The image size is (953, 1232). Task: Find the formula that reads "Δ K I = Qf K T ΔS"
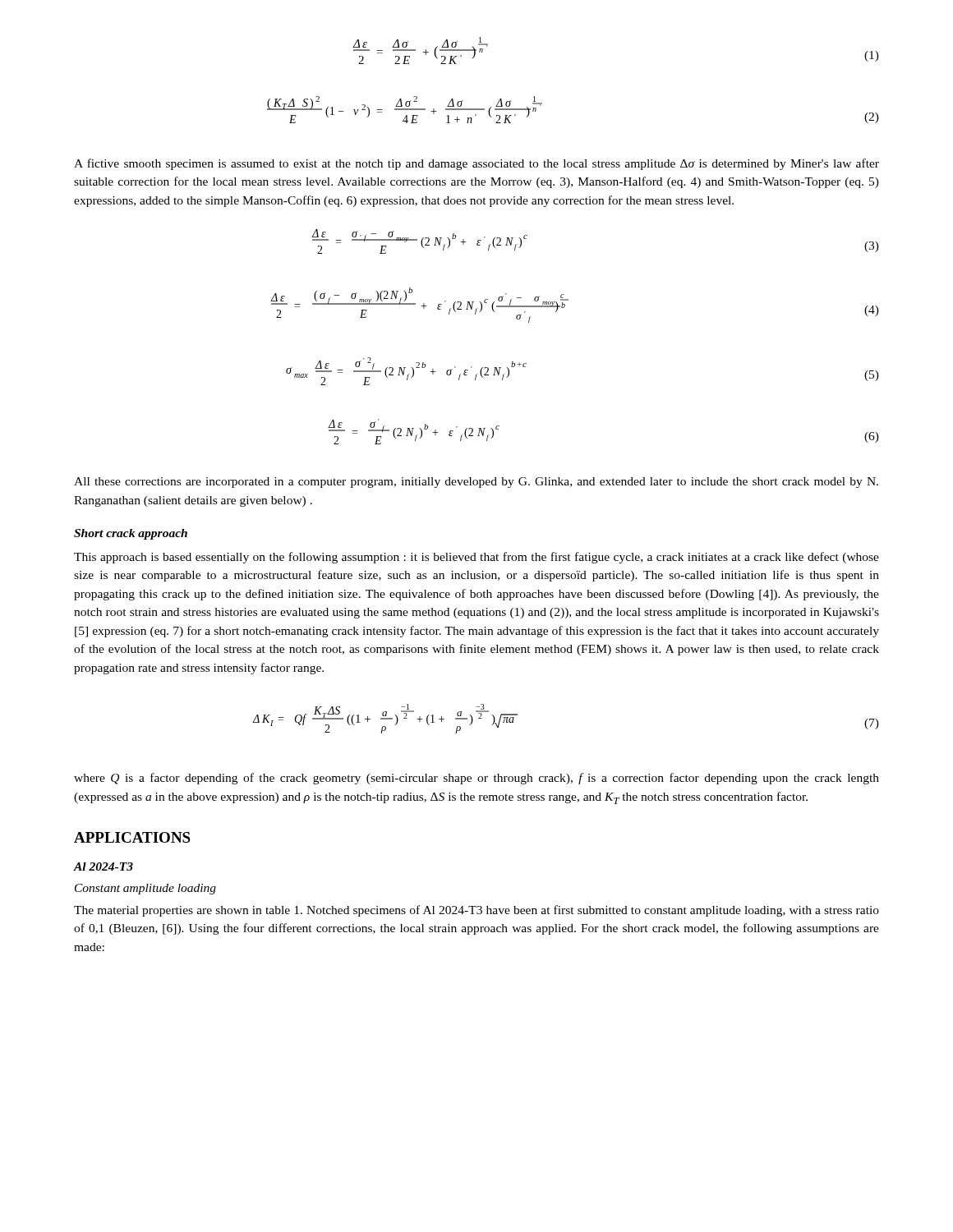[476, 723]
